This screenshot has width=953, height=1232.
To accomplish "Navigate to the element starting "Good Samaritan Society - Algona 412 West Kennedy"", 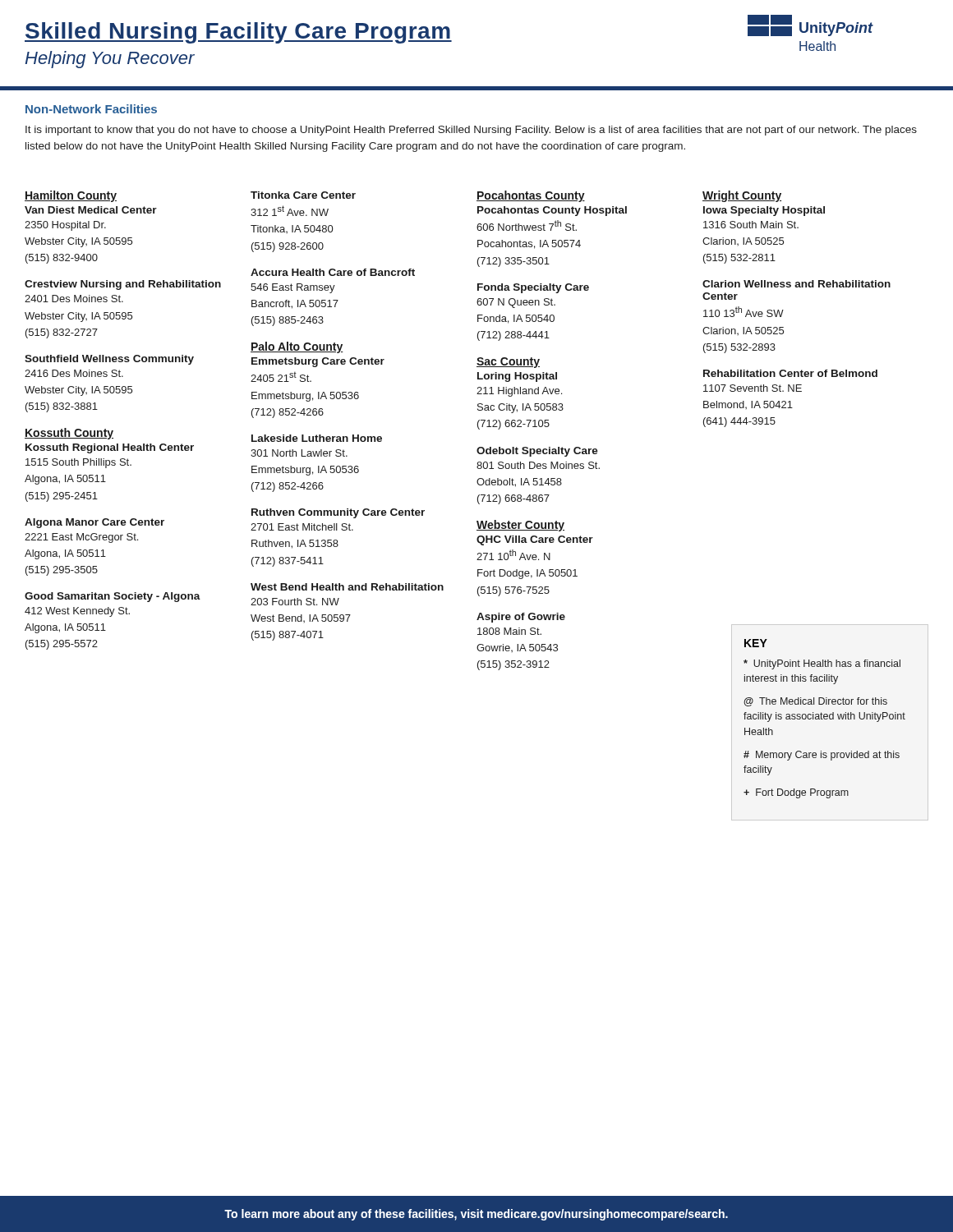I will pos(130,621).
